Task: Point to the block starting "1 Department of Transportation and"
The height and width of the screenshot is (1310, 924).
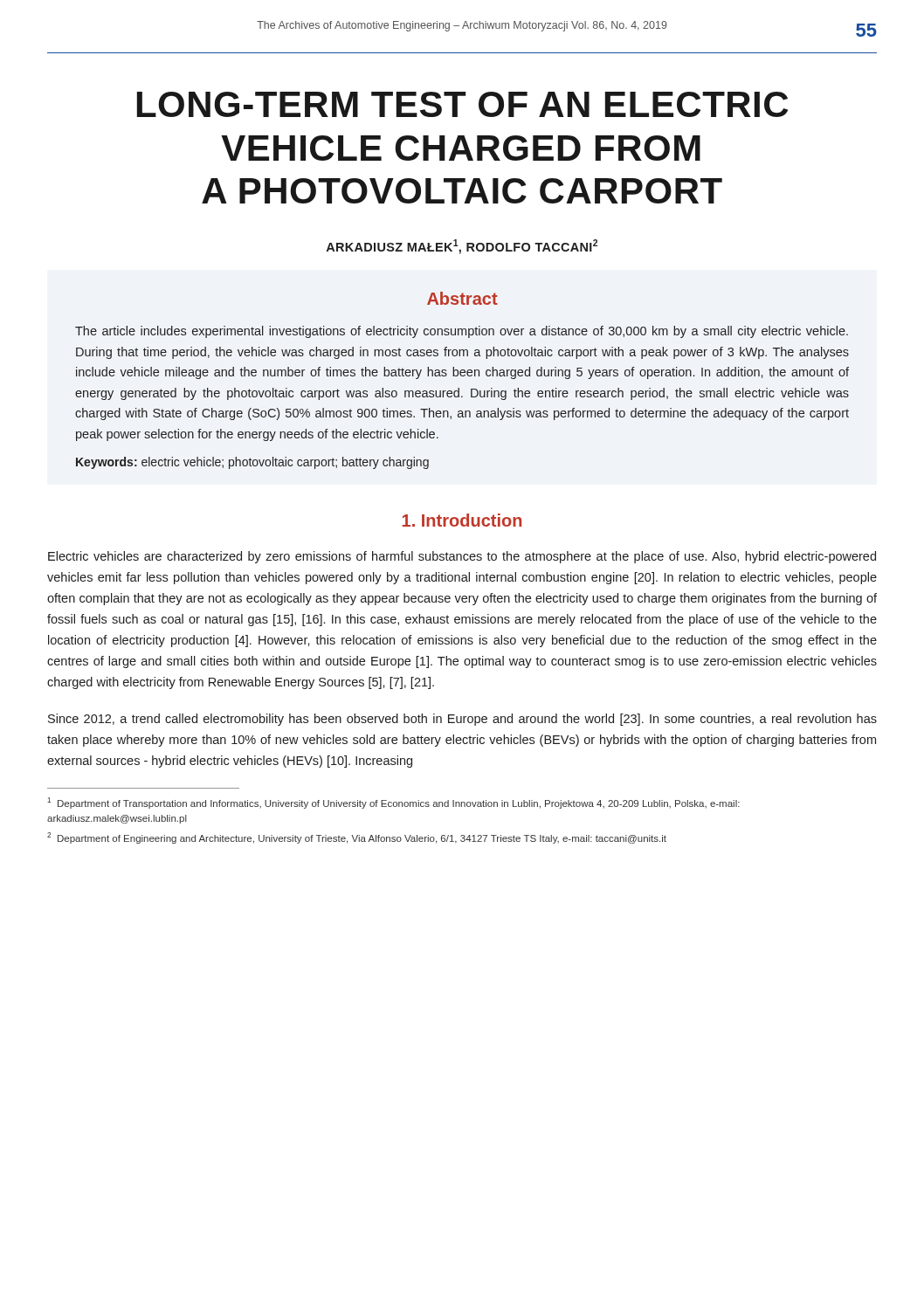Action: point(394,810)
